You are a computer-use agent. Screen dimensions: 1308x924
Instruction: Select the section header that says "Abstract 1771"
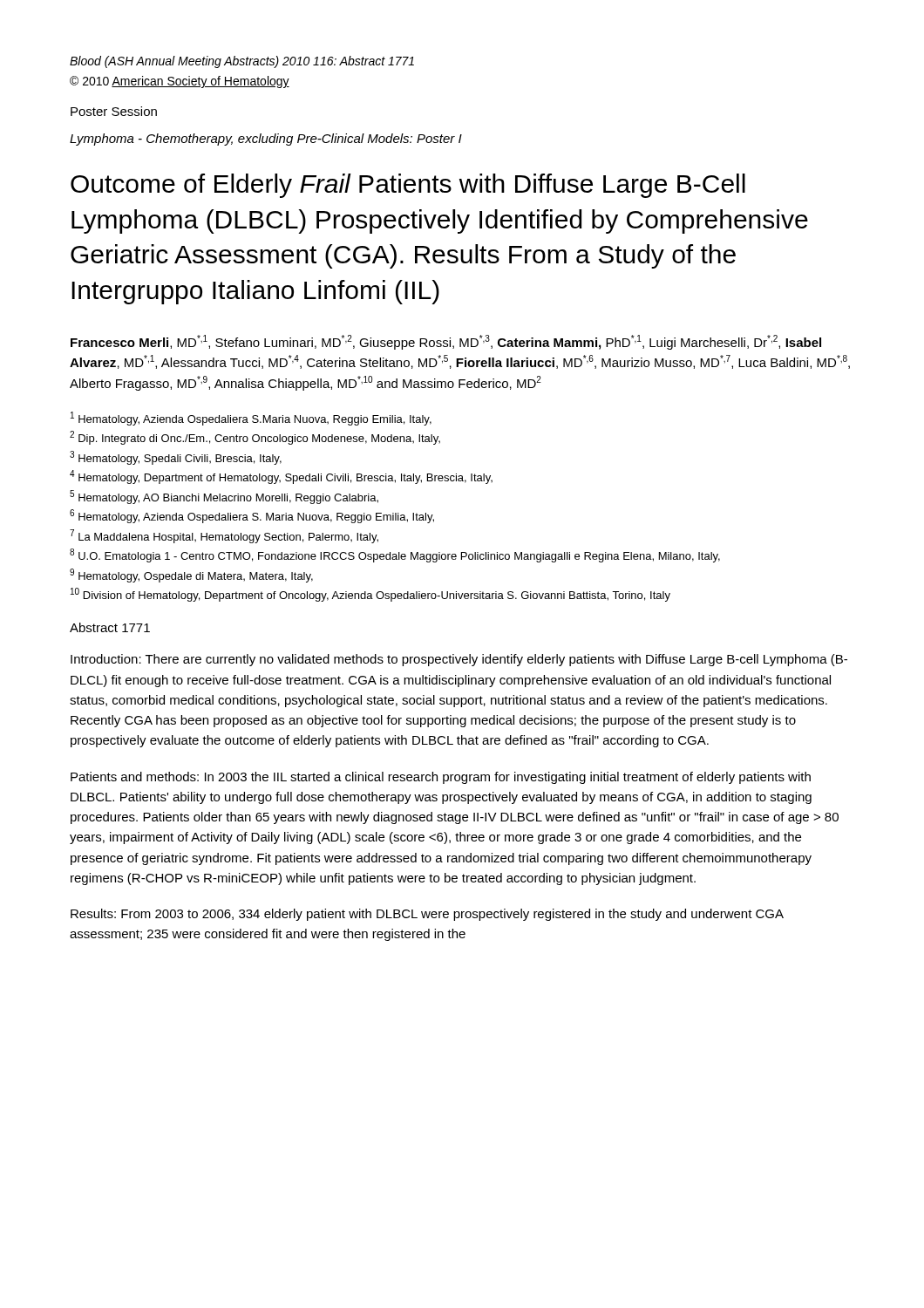coord(110,628)
